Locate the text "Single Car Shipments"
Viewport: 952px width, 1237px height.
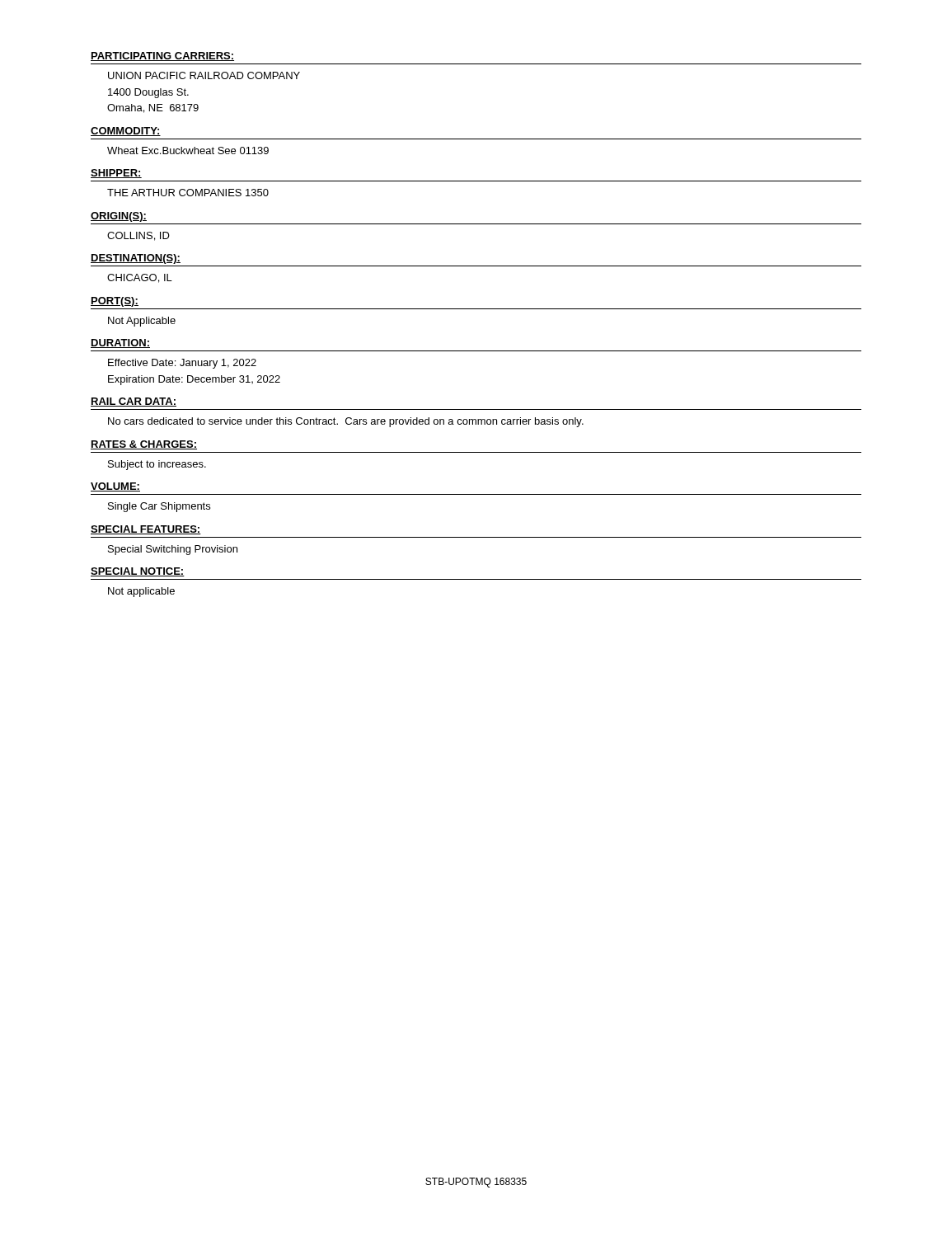click(159, 506)
